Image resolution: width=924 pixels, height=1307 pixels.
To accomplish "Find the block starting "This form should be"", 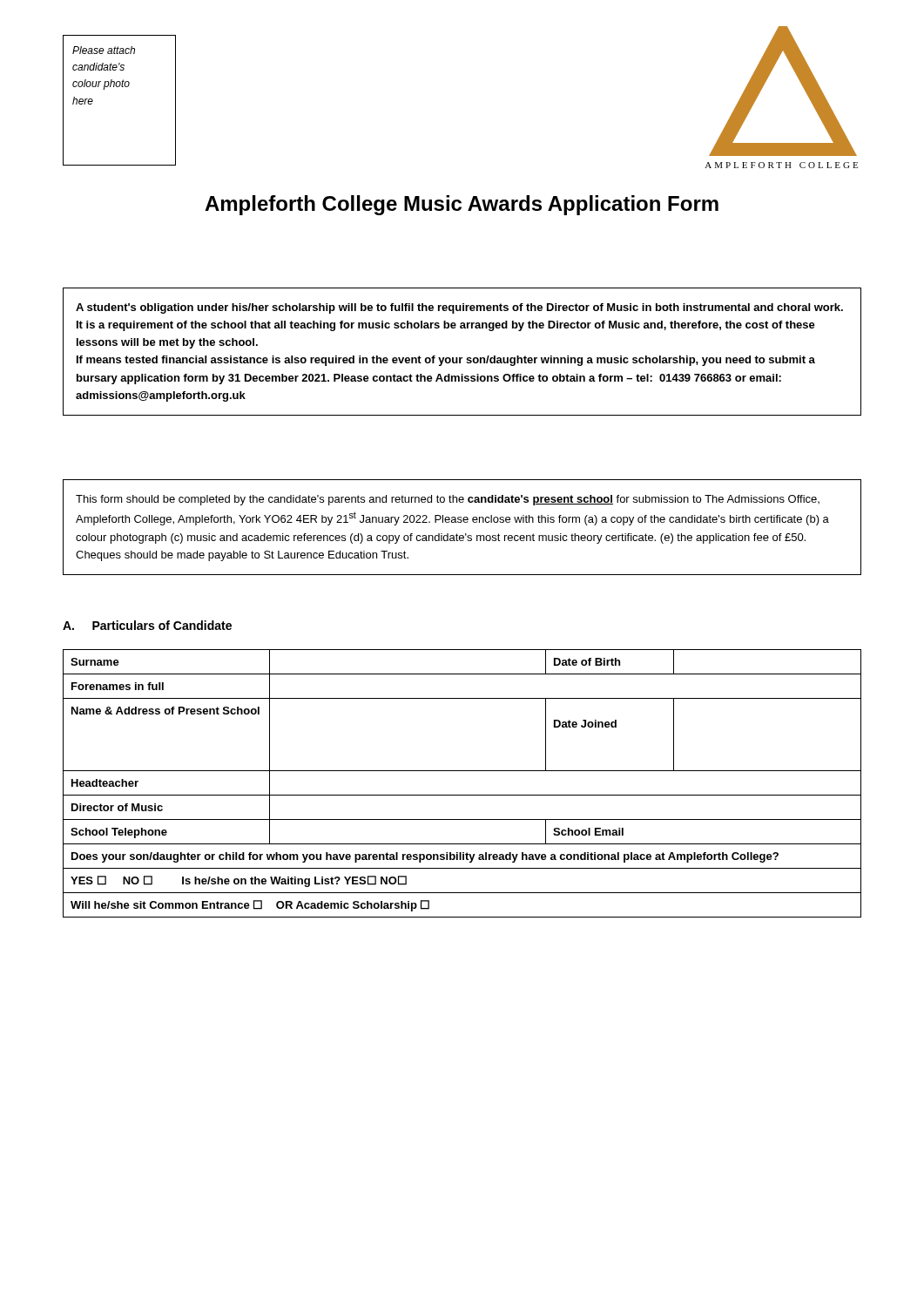I will (462, 527).
